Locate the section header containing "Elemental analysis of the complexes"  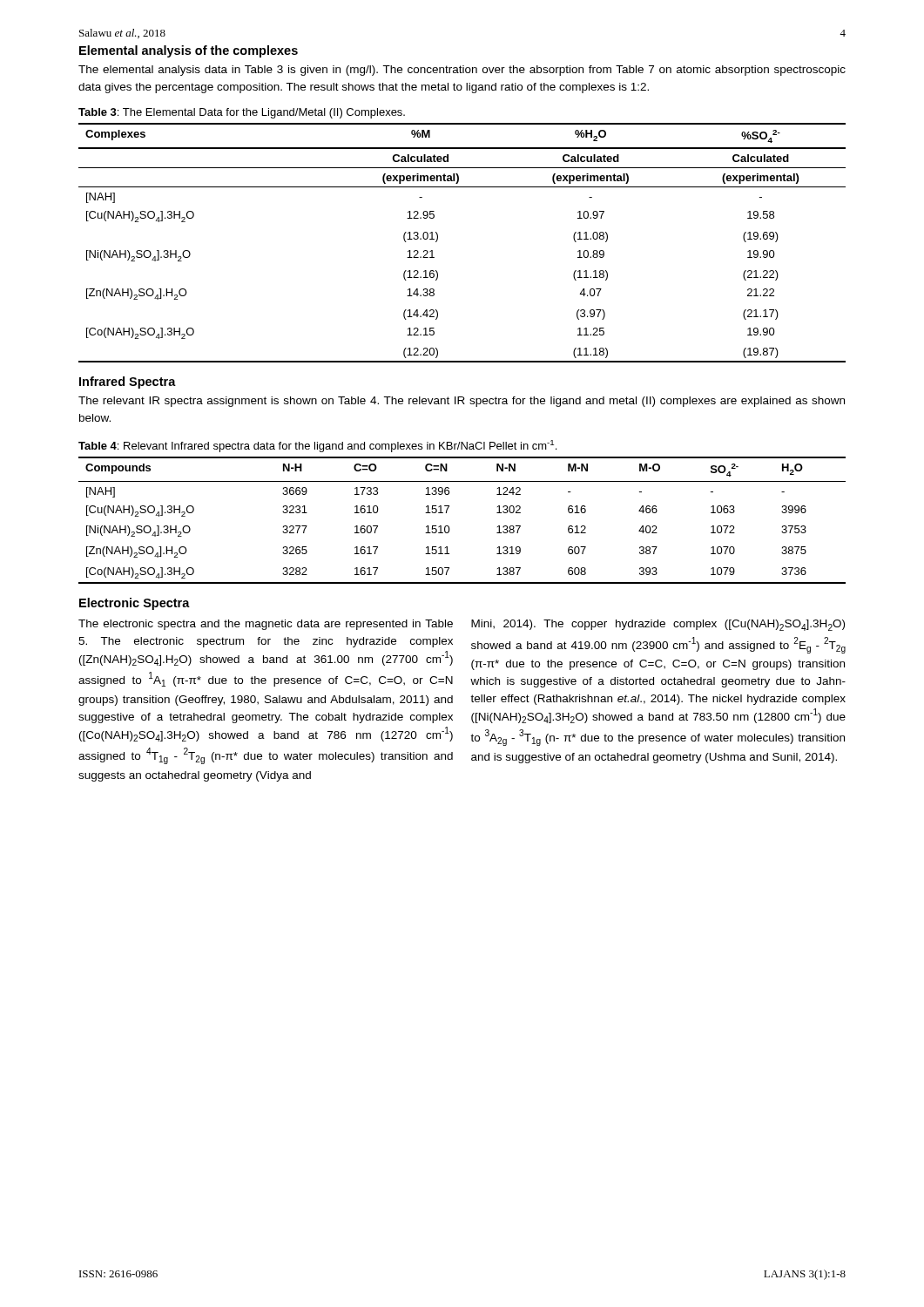point(188,51)
